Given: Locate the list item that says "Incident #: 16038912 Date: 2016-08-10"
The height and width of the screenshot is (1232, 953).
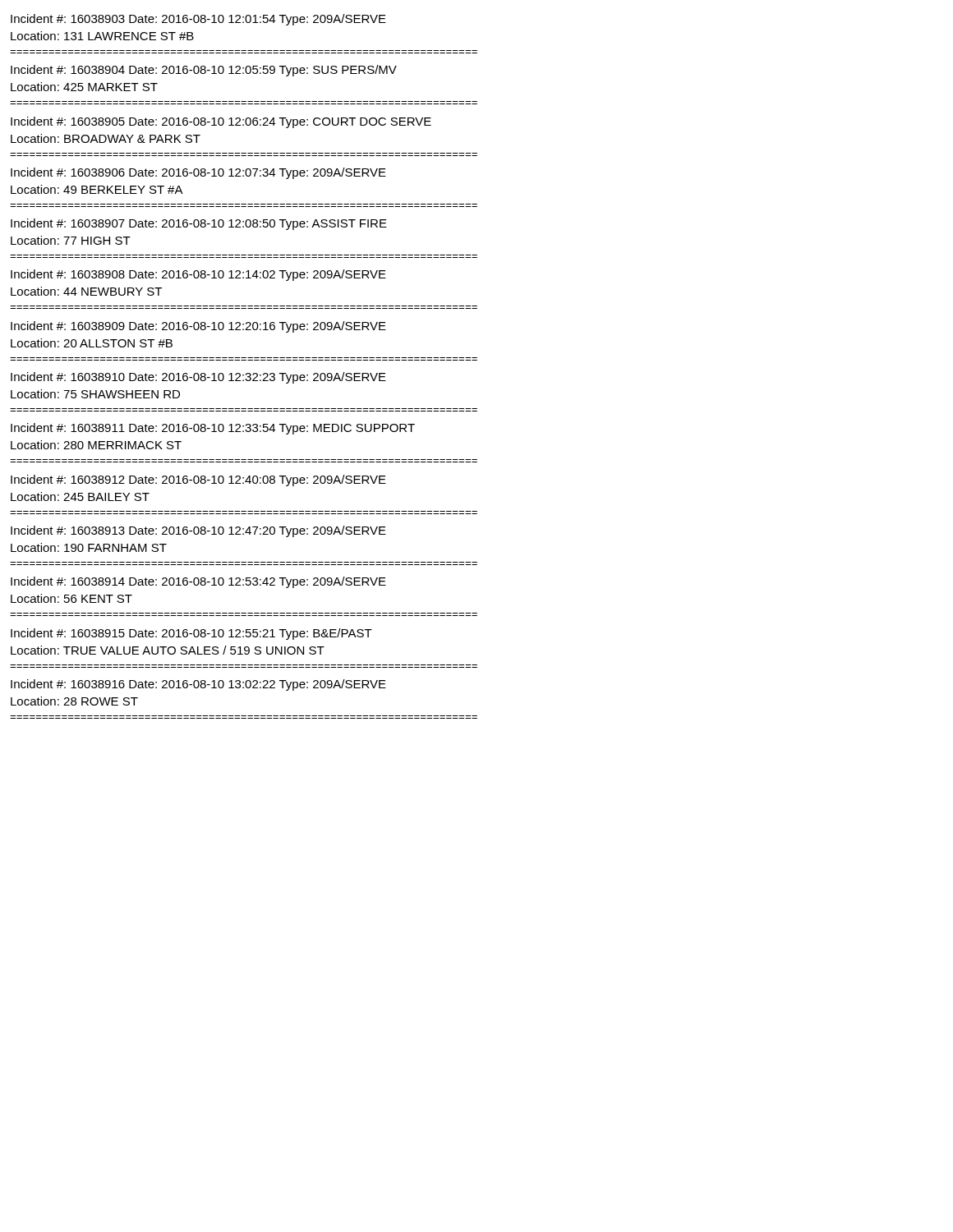Looking at the screenshot, I should (198, 480).
